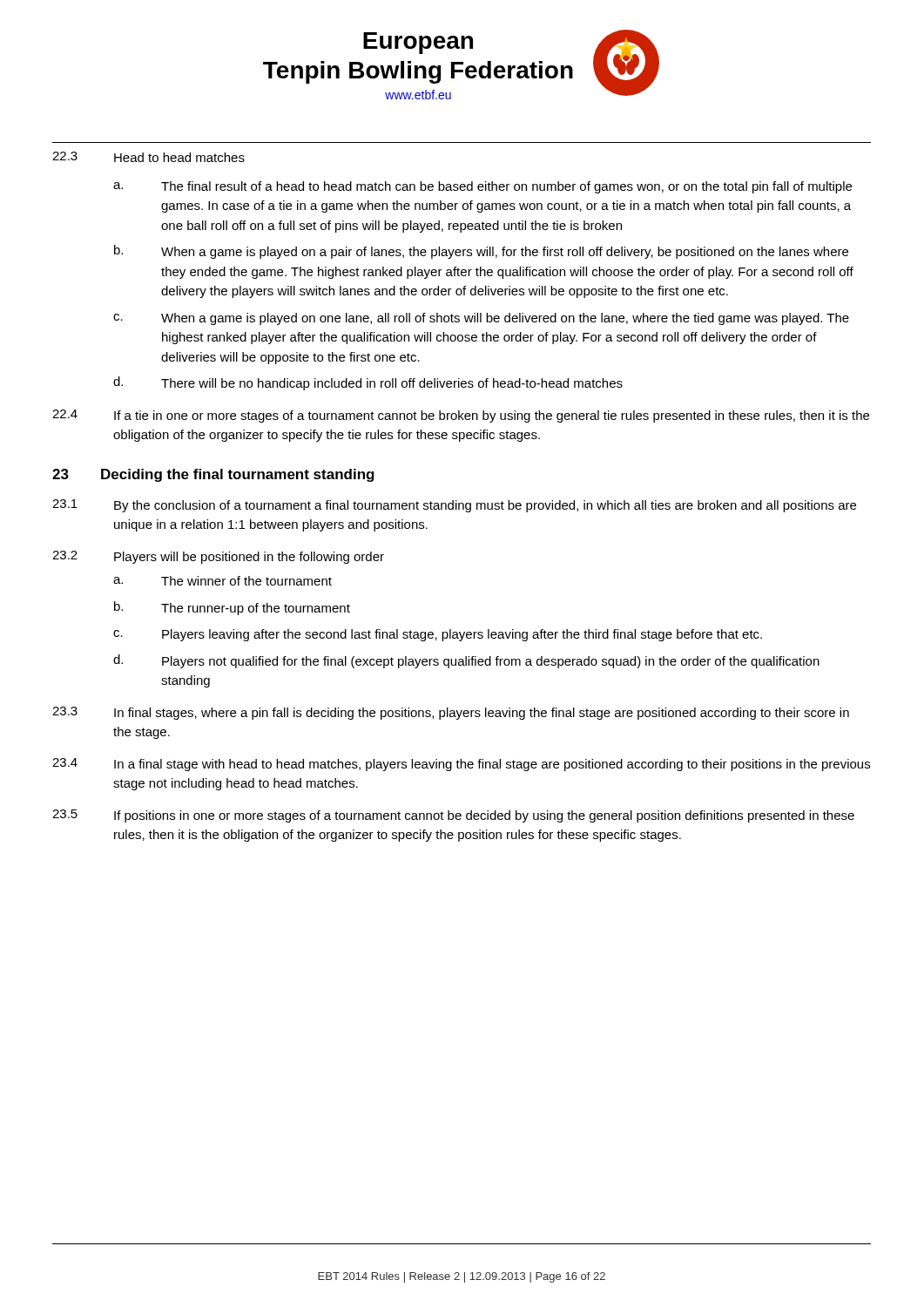Select the text starting "5 If positions in one or more"
924x1307 pixels.
point(462,825)
